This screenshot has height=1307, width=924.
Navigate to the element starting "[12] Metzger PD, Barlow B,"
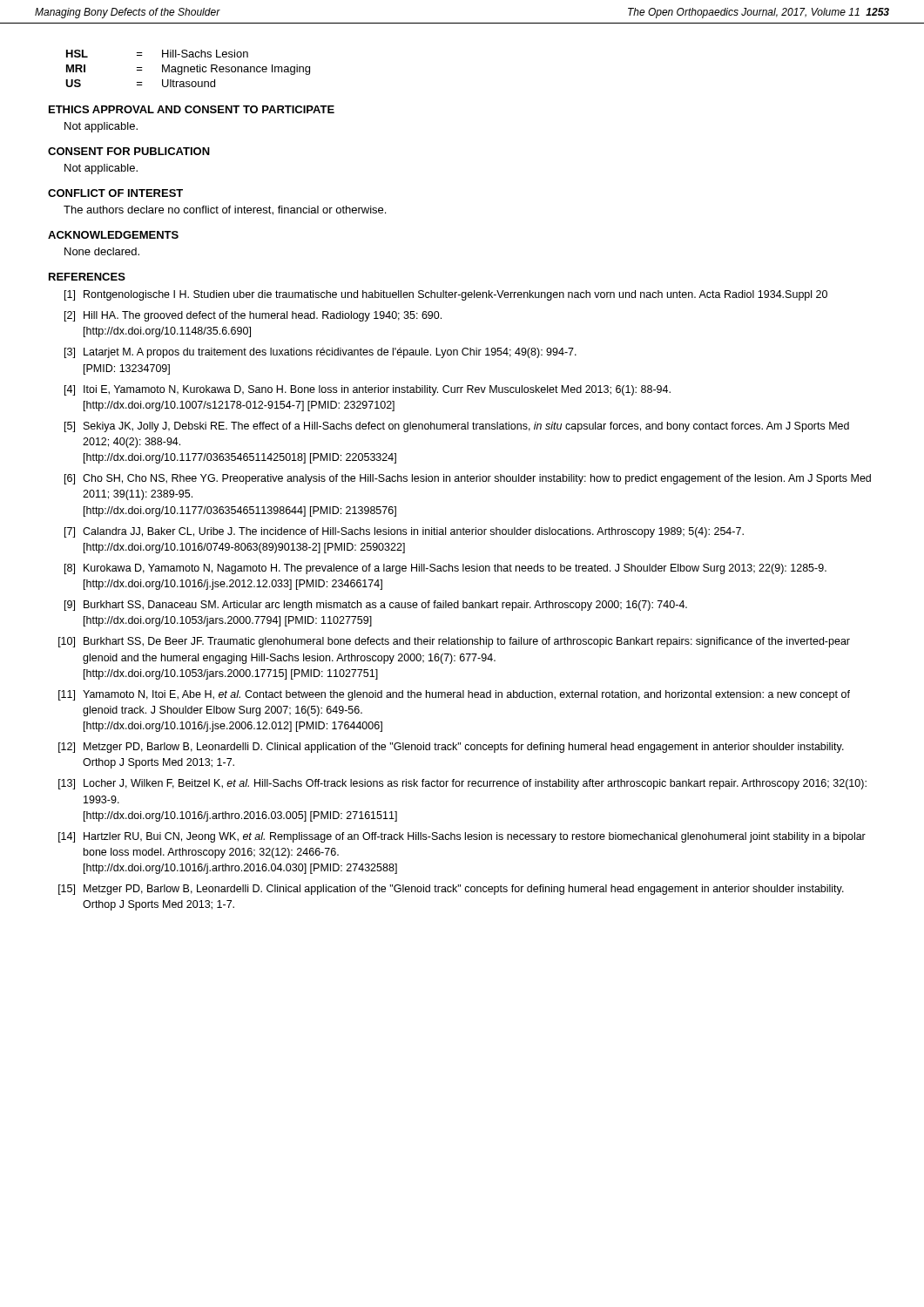coord(462,755)
